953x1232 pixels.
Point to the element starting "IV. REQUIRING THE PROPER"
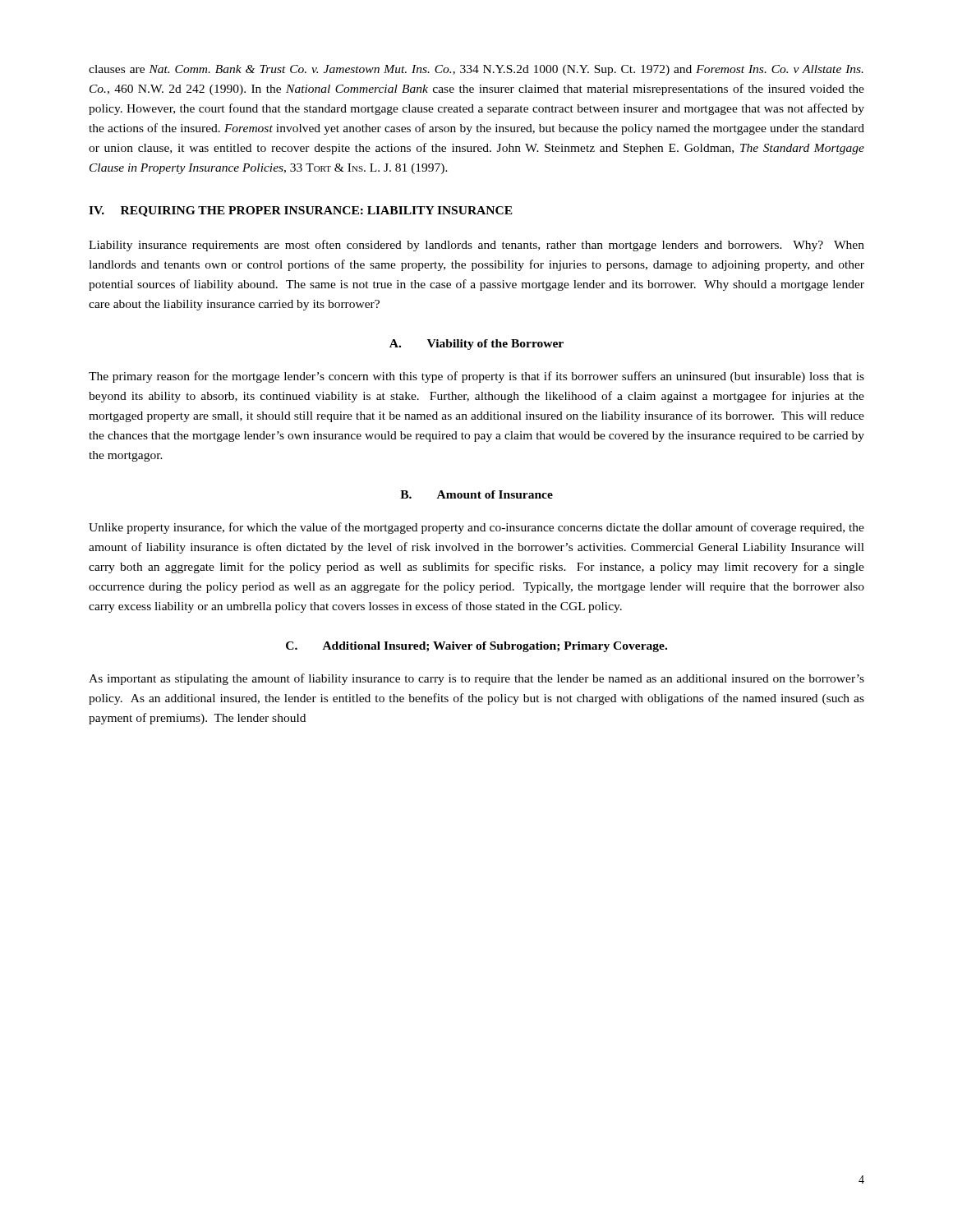click(301, 210)
